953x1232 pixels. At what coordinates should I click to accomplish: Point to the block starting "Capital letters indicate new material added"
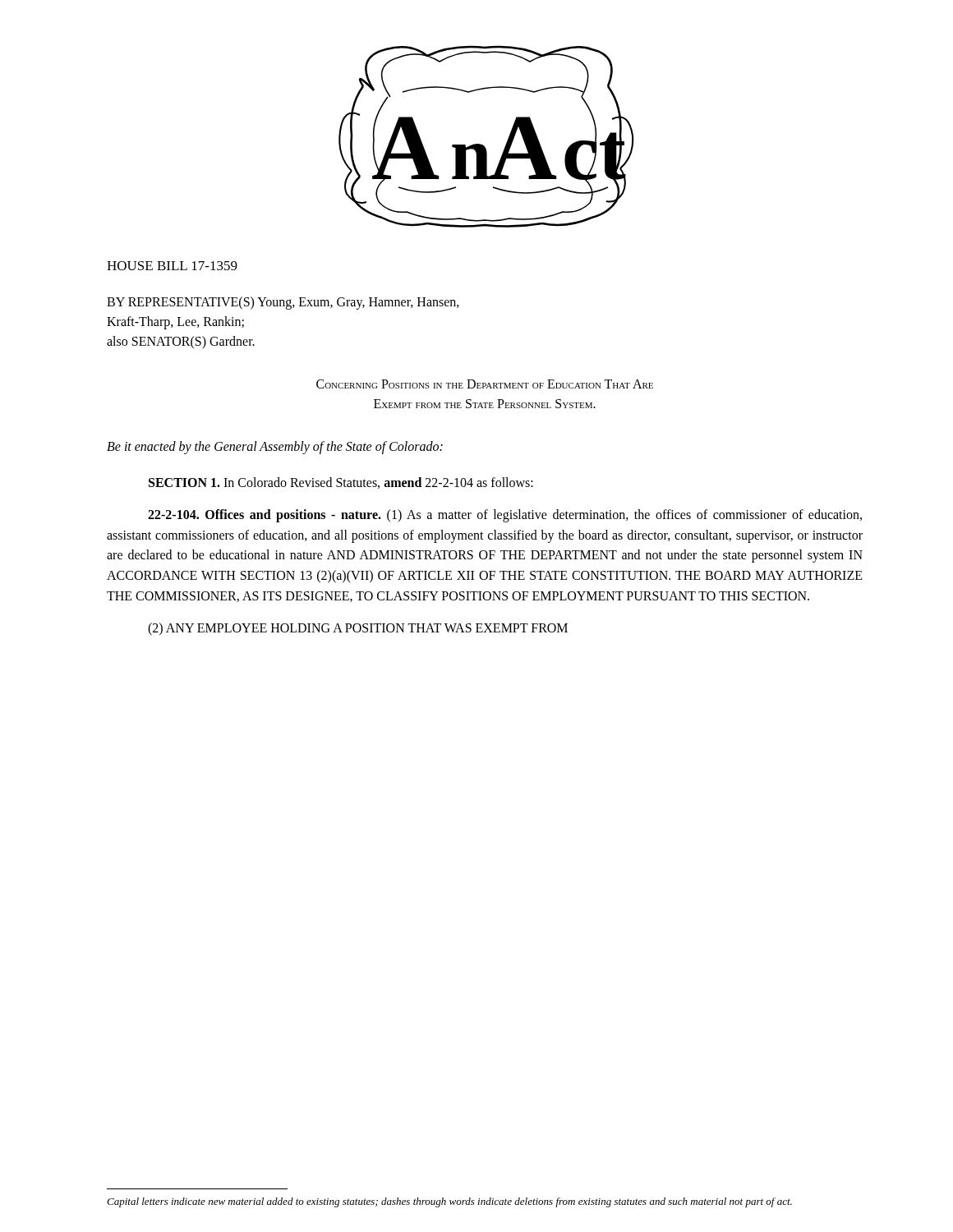coord(485,1199)
